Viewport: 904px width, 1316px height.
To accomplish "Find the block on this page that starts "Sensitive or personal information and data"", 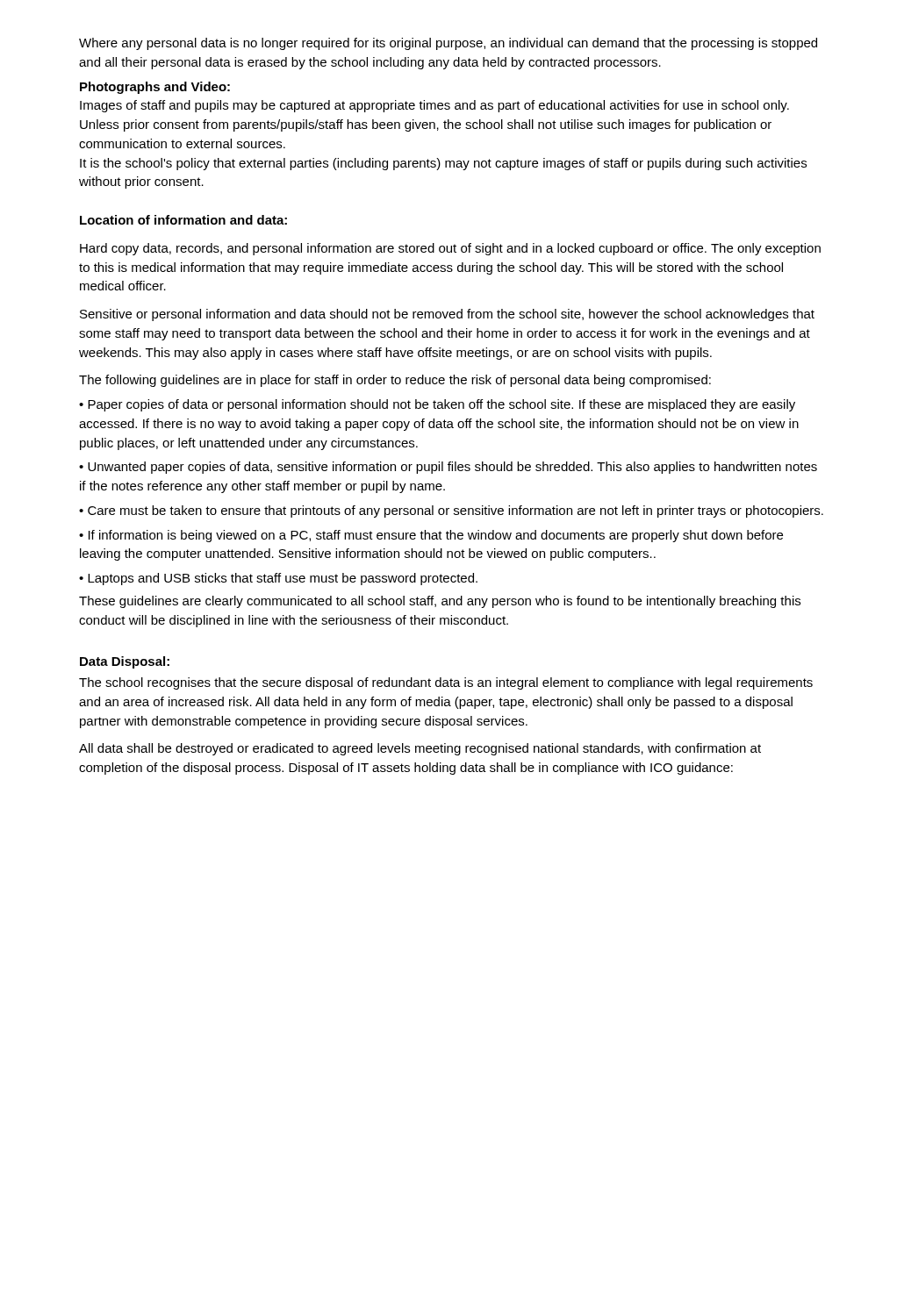I will [447, 333].
